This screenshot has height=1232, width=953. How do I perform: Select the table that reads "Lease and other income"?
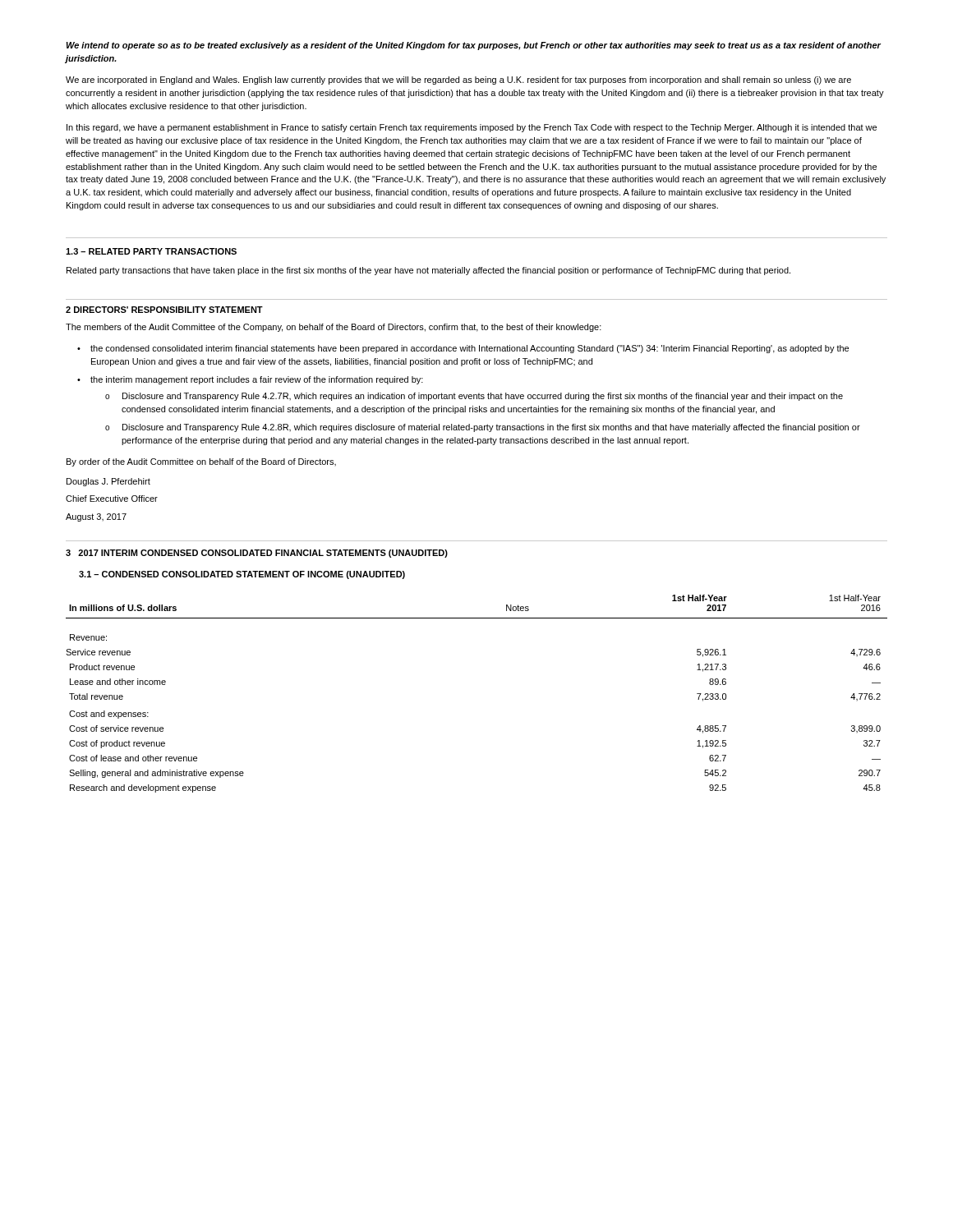point(476,693)
